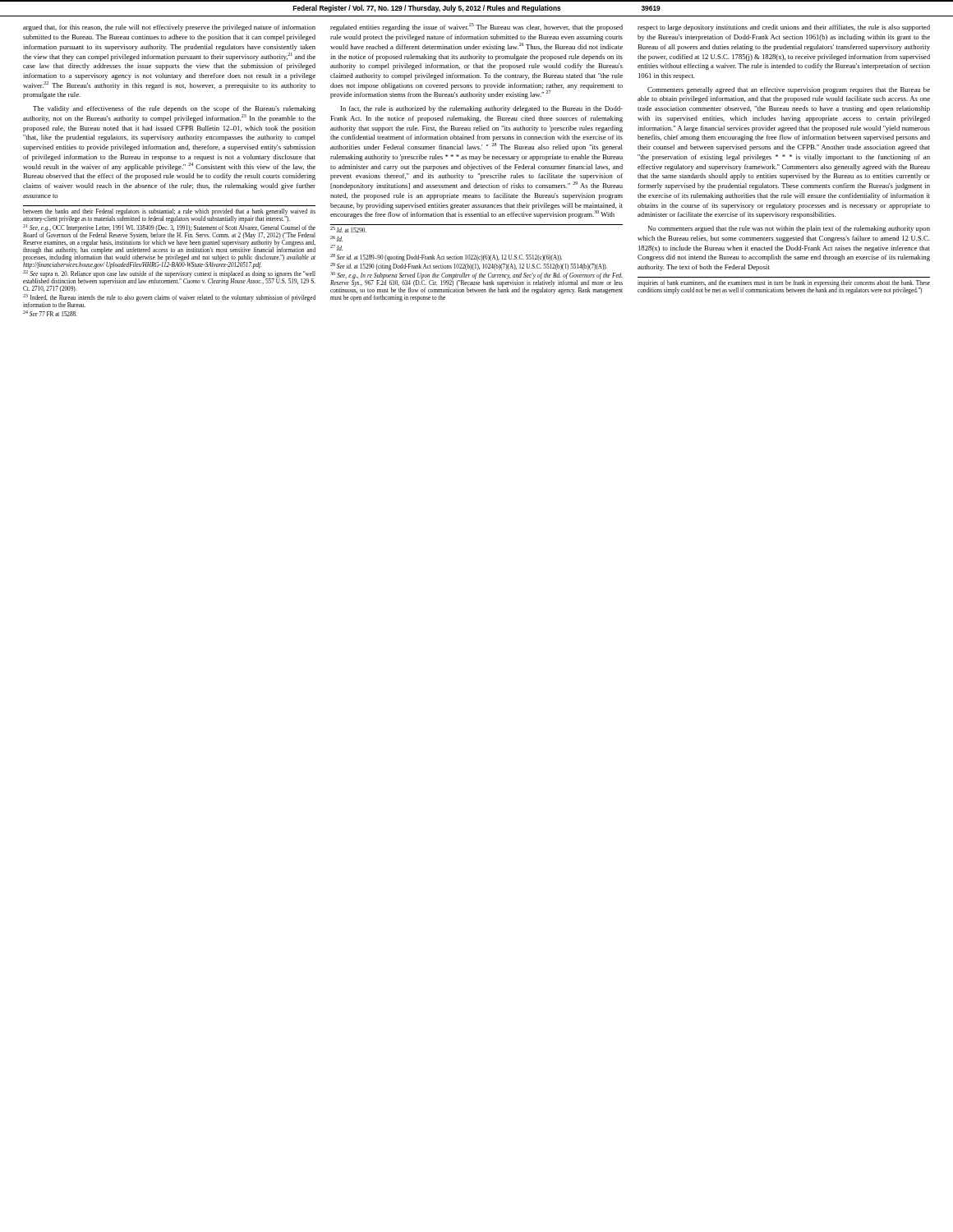
Task: Point to the region starting "respect to large depository institutions and credit"
Action: pos(784,148)
